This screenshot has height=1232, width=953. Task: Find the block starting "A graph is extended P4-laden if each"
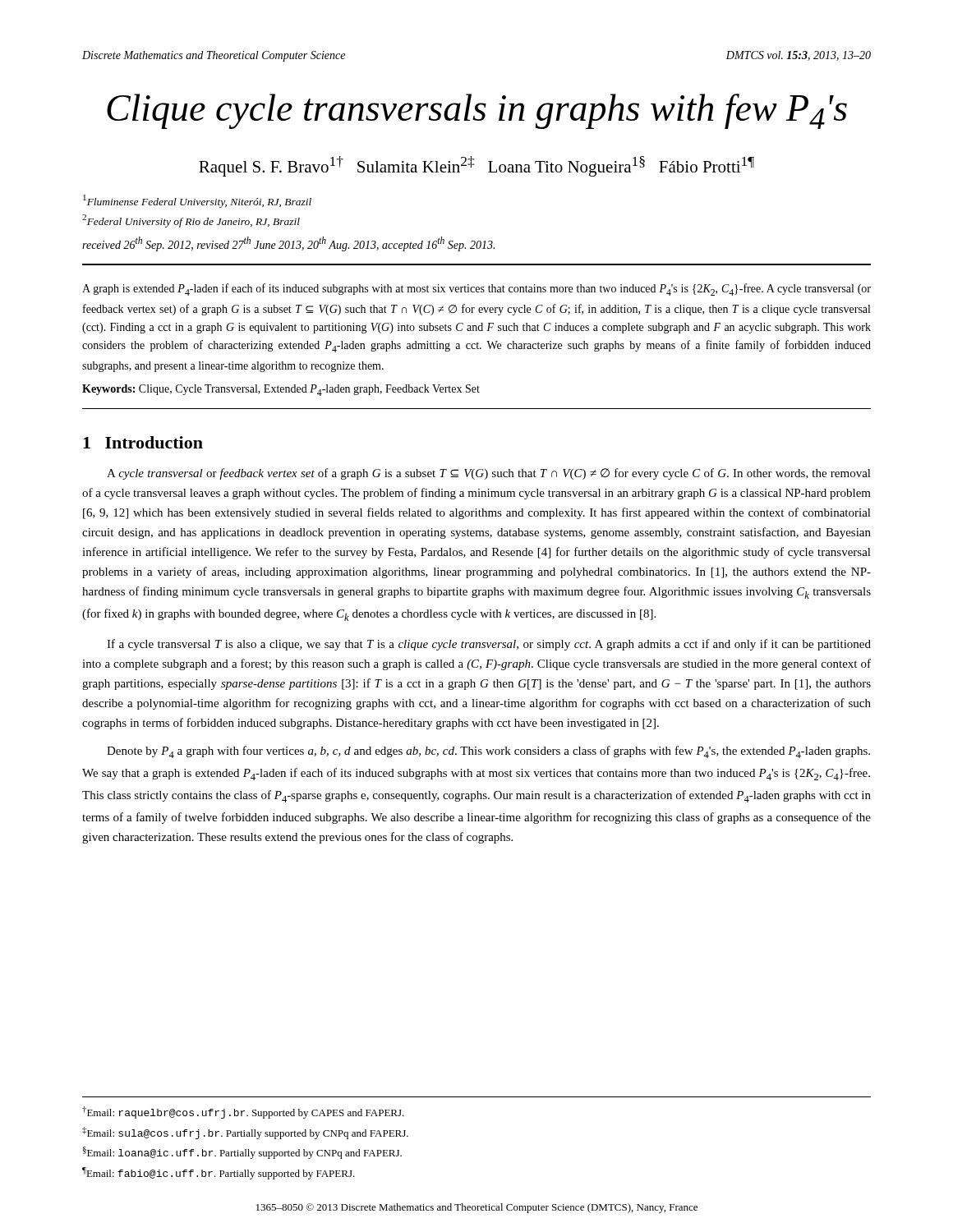[476, 327]
